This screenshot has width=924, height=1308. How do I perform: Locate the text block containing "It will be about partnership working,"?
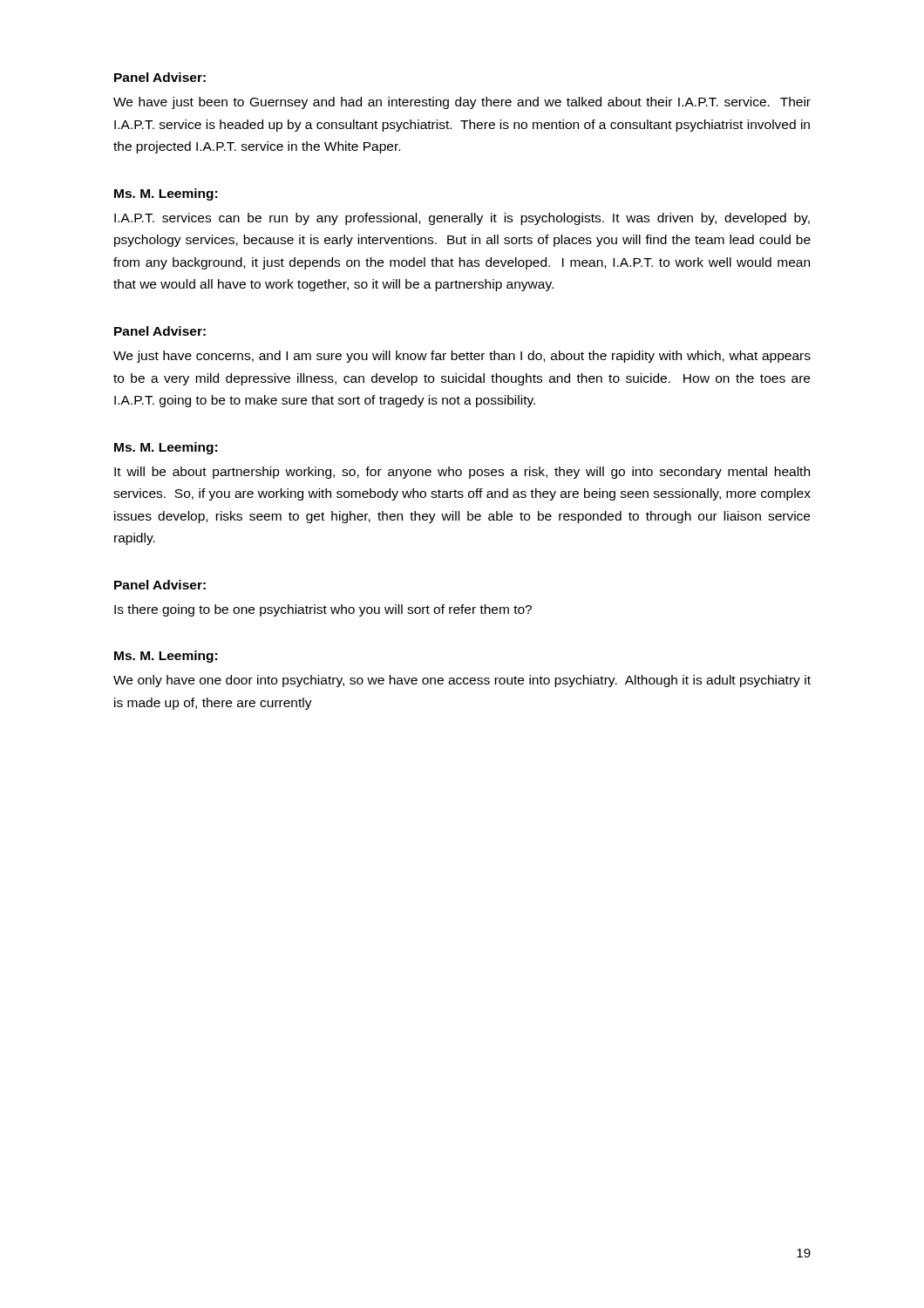pos(462,504)
